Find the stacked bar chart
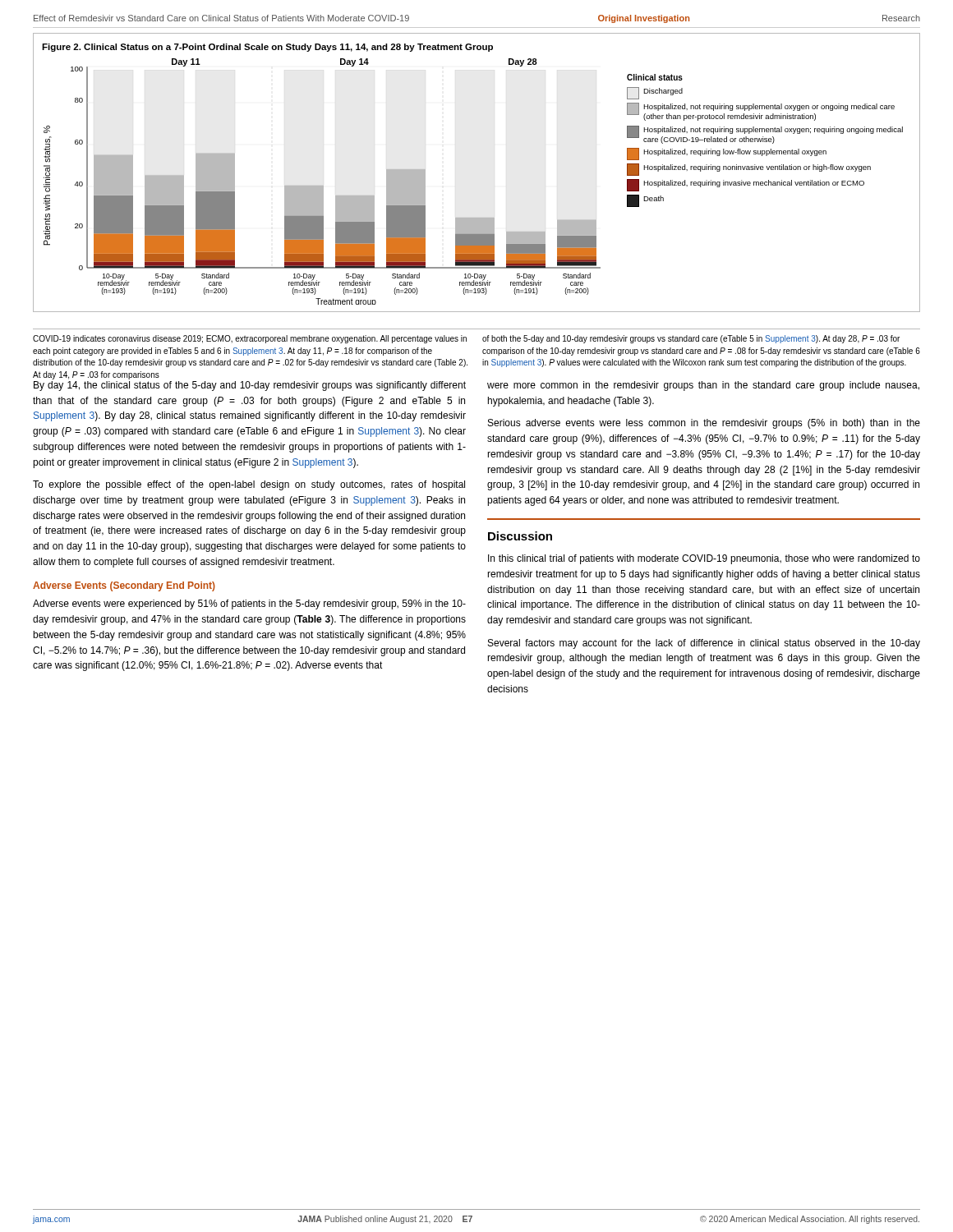The height and width of the screenshot is (1232, 953). [476, 172]
